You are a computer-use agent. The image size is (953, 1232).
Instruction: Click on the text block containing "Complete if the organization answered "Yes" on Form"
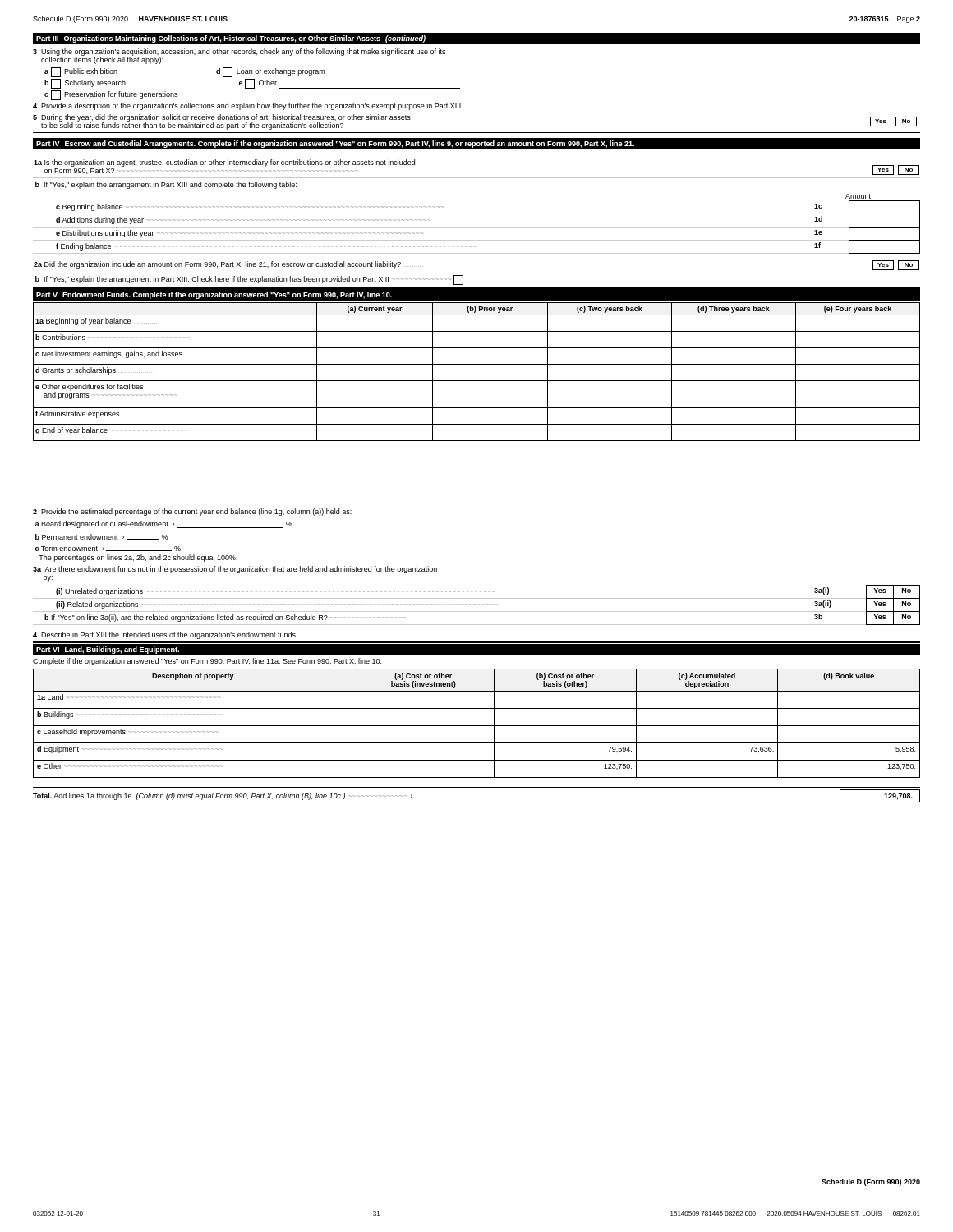click(207, 661)
